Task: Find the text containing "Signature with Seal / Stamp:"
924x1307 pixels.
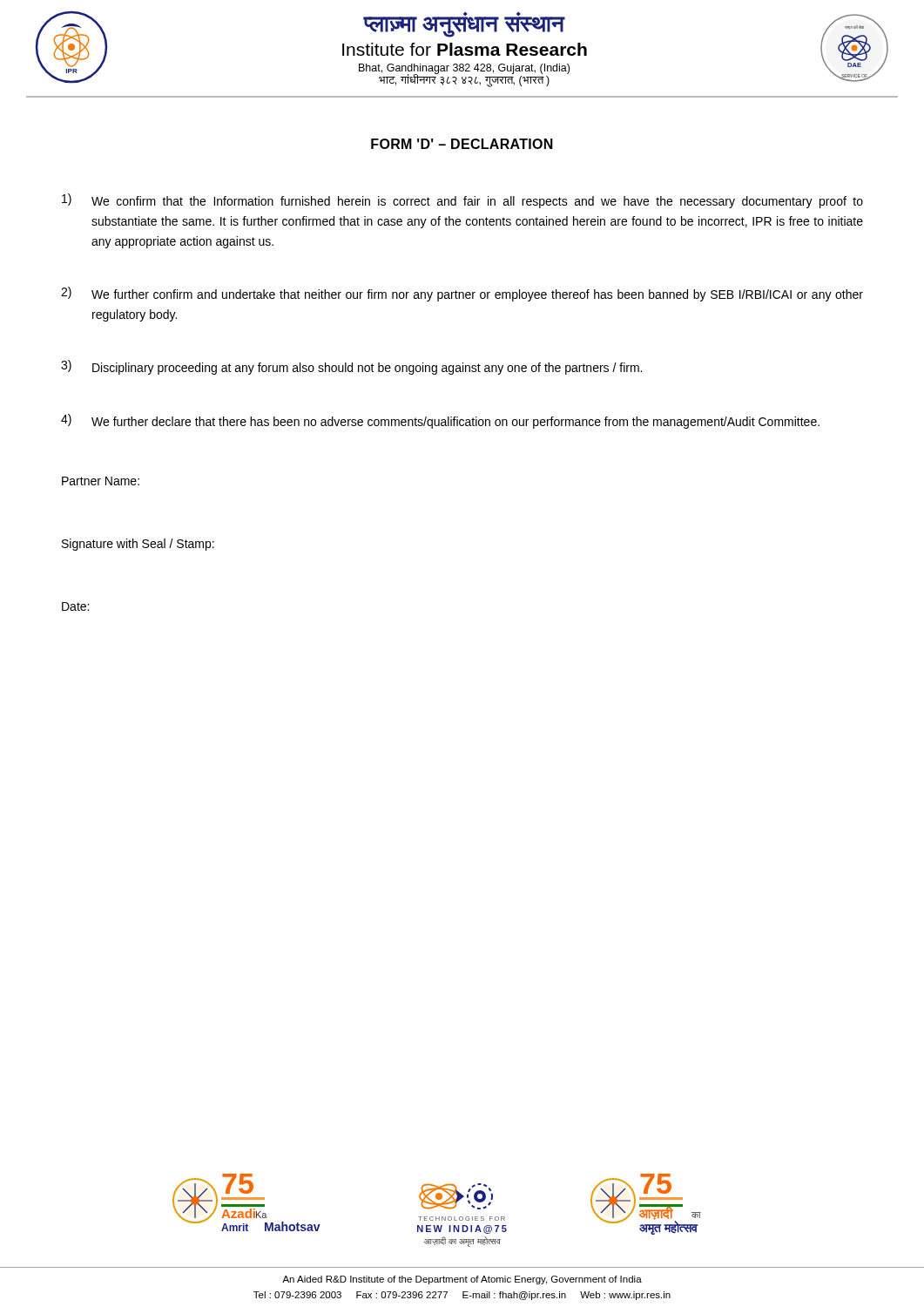Action: click(138, 544)
